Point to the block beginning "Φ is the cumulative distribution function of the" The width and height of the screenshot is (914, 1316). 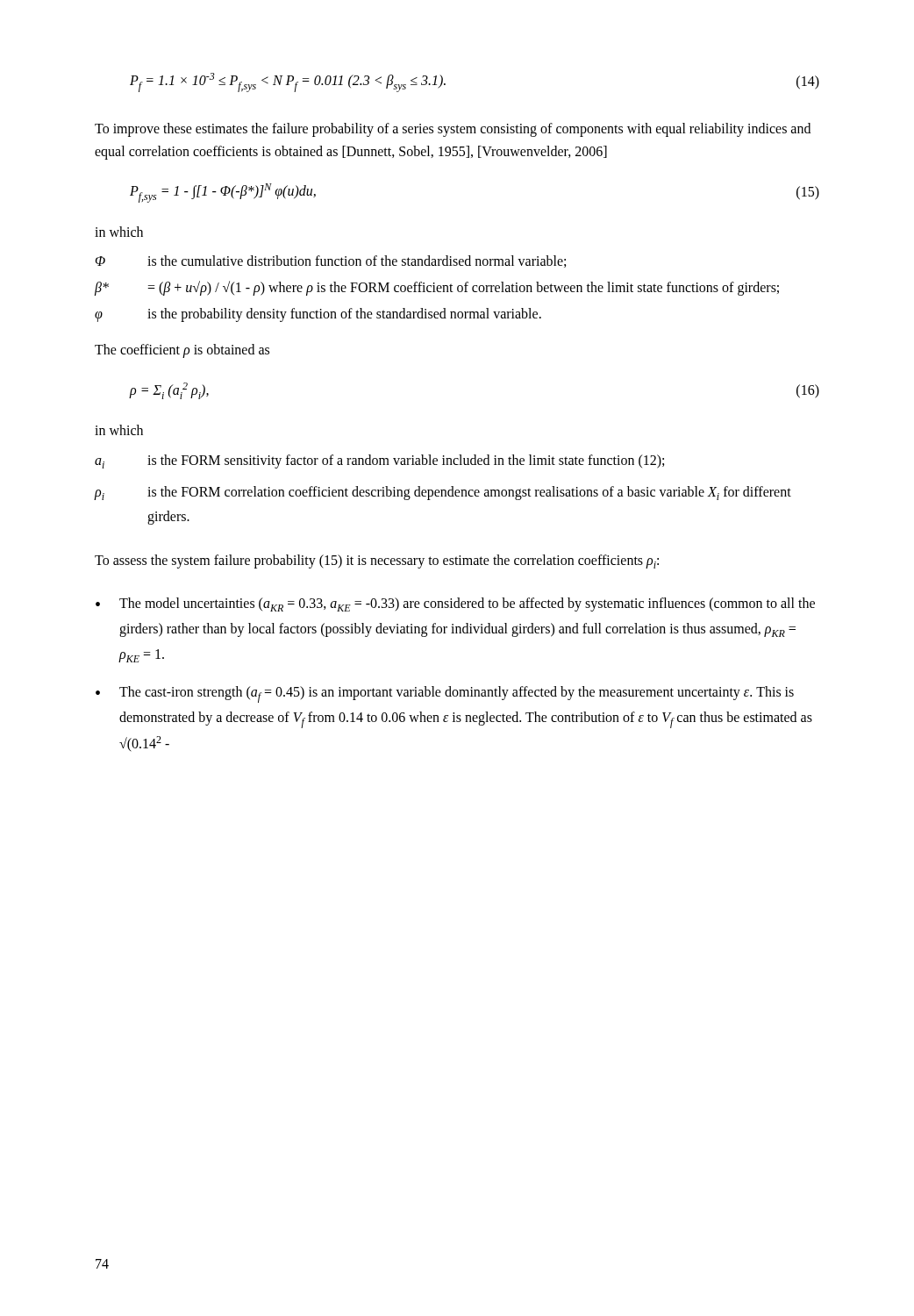click(457, 262)
